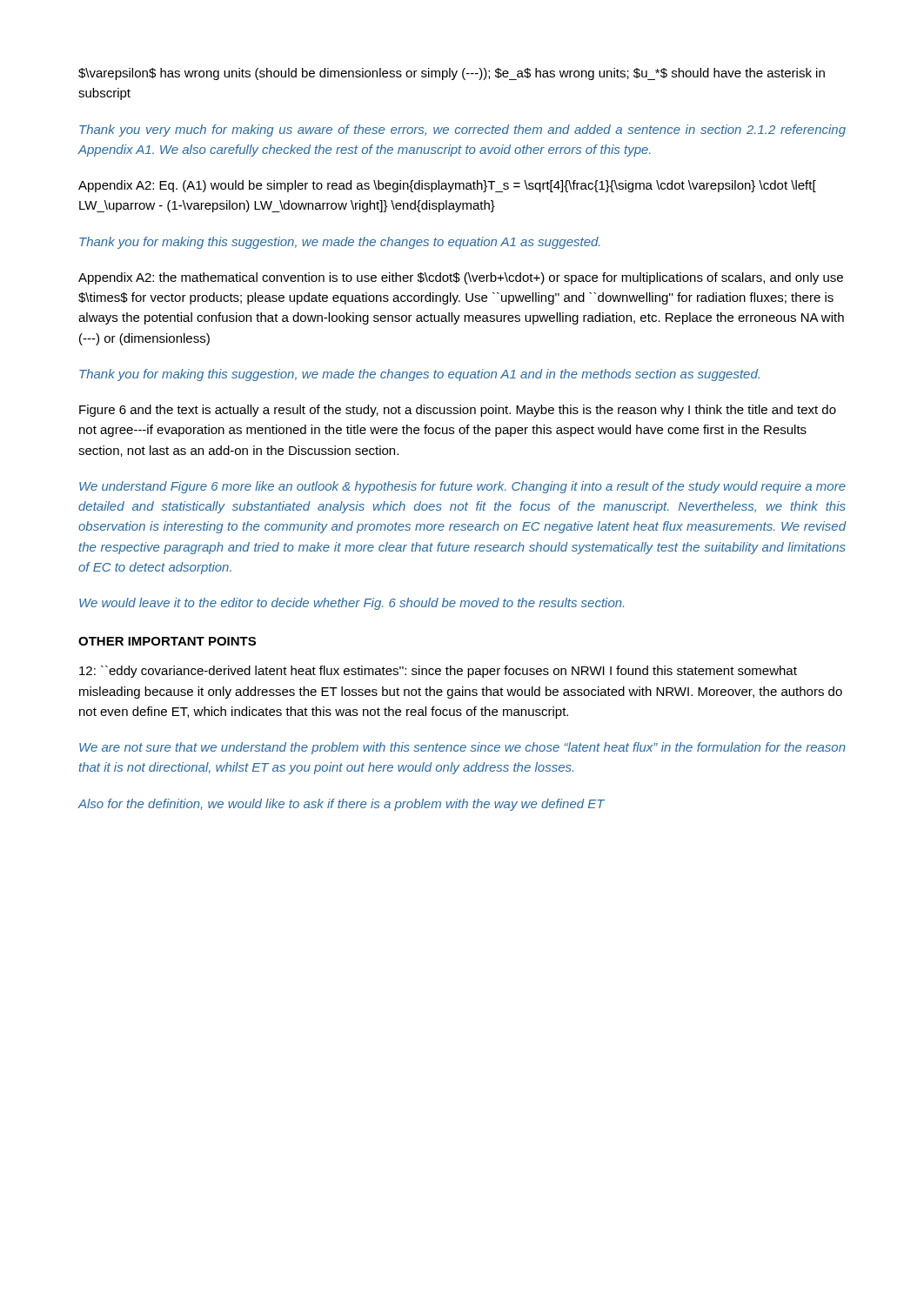Select the text block containing "Appendix A2: Eq. (A1) would be simpler to"

click(x=447, y=195)
